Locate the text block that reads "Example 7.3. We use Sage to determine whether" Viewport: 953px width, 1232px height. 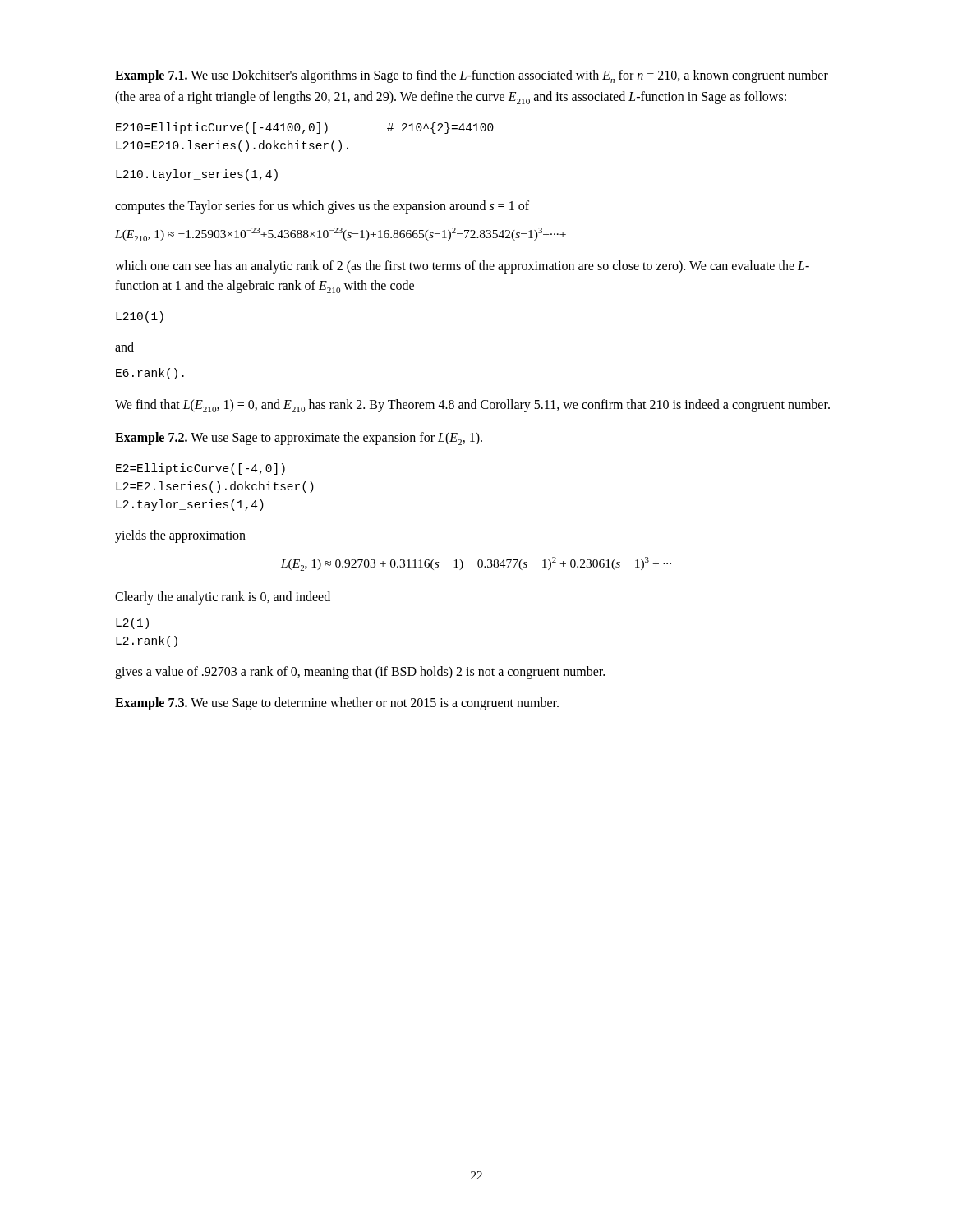coord(337,703)
